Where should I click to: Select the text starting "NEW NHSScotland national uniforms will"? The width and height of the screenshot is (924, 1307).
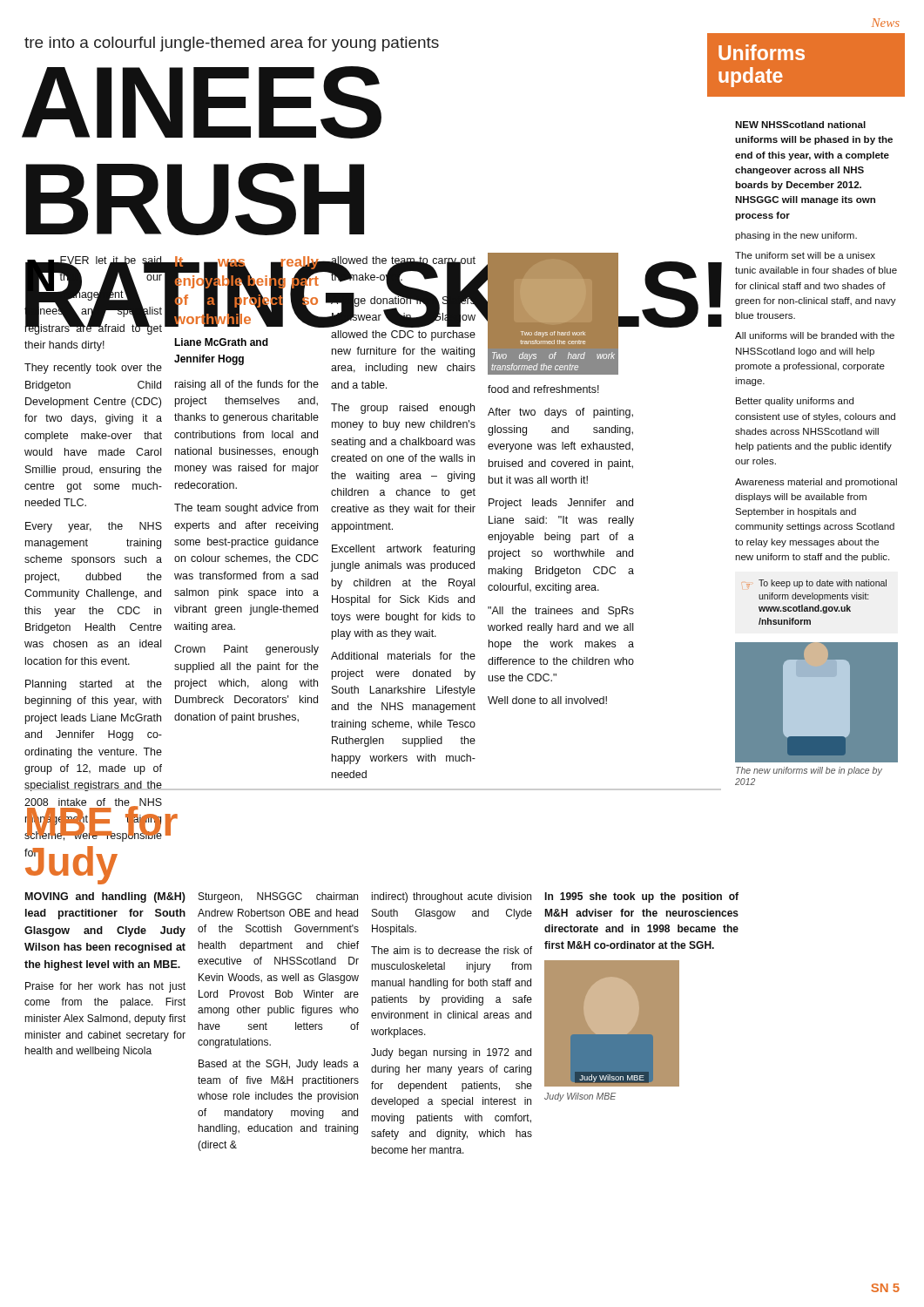tap(816, 453)
